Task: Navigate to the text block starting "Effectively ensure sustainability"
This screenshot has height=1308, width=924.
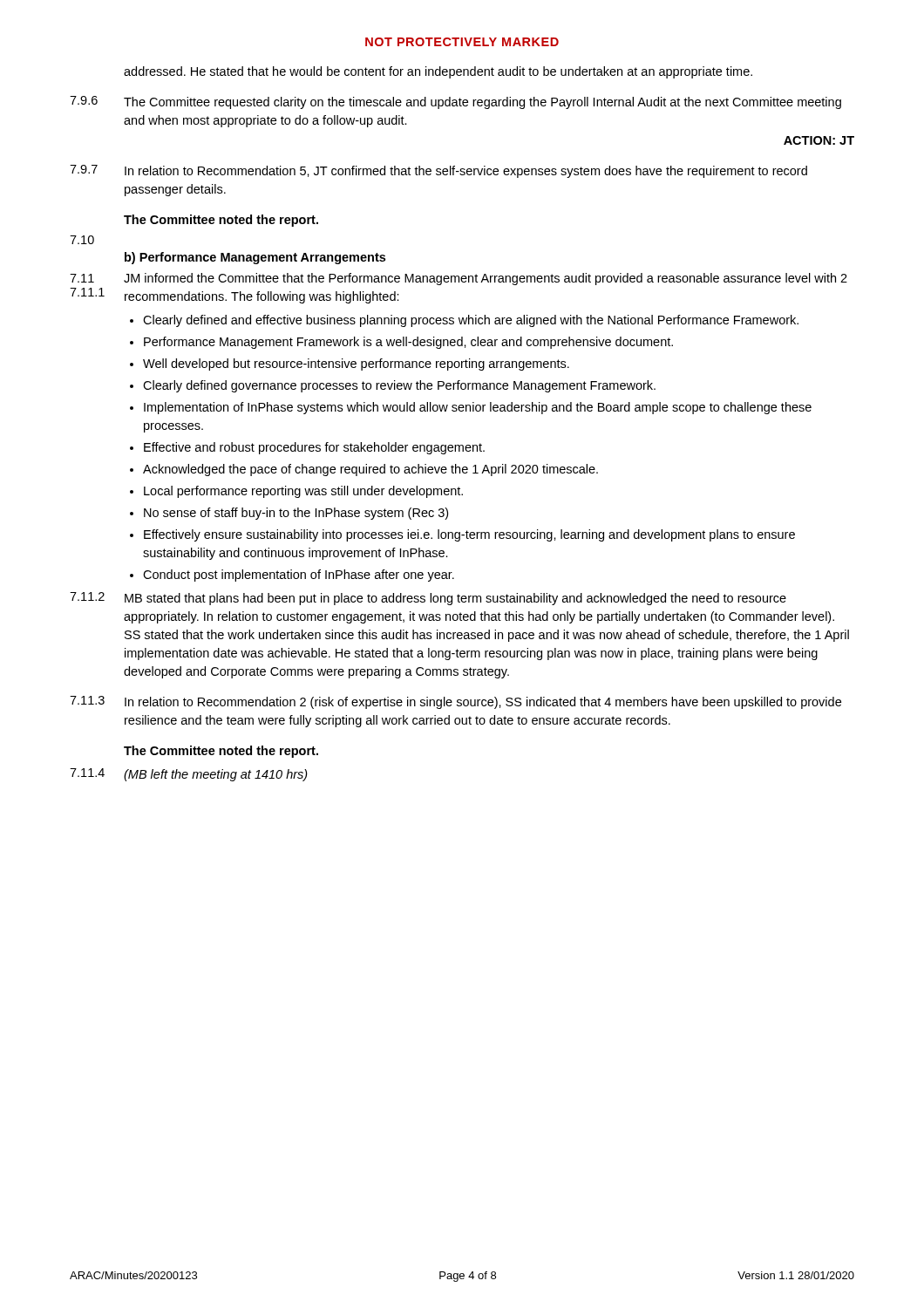Action: 469,544
